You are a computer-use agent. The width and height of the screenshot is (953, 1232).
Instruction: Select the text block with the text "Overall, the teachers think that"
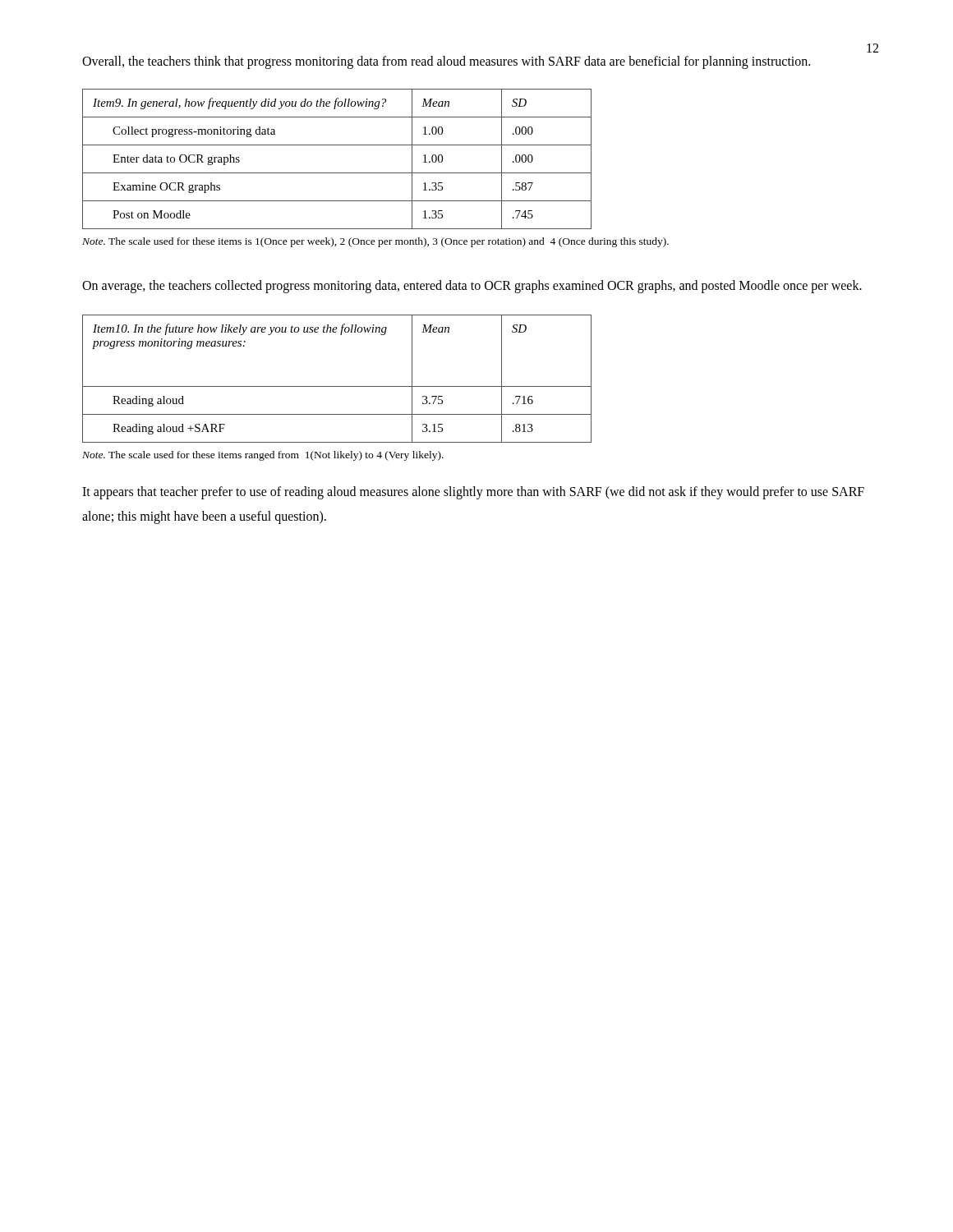tap(447, 61)
